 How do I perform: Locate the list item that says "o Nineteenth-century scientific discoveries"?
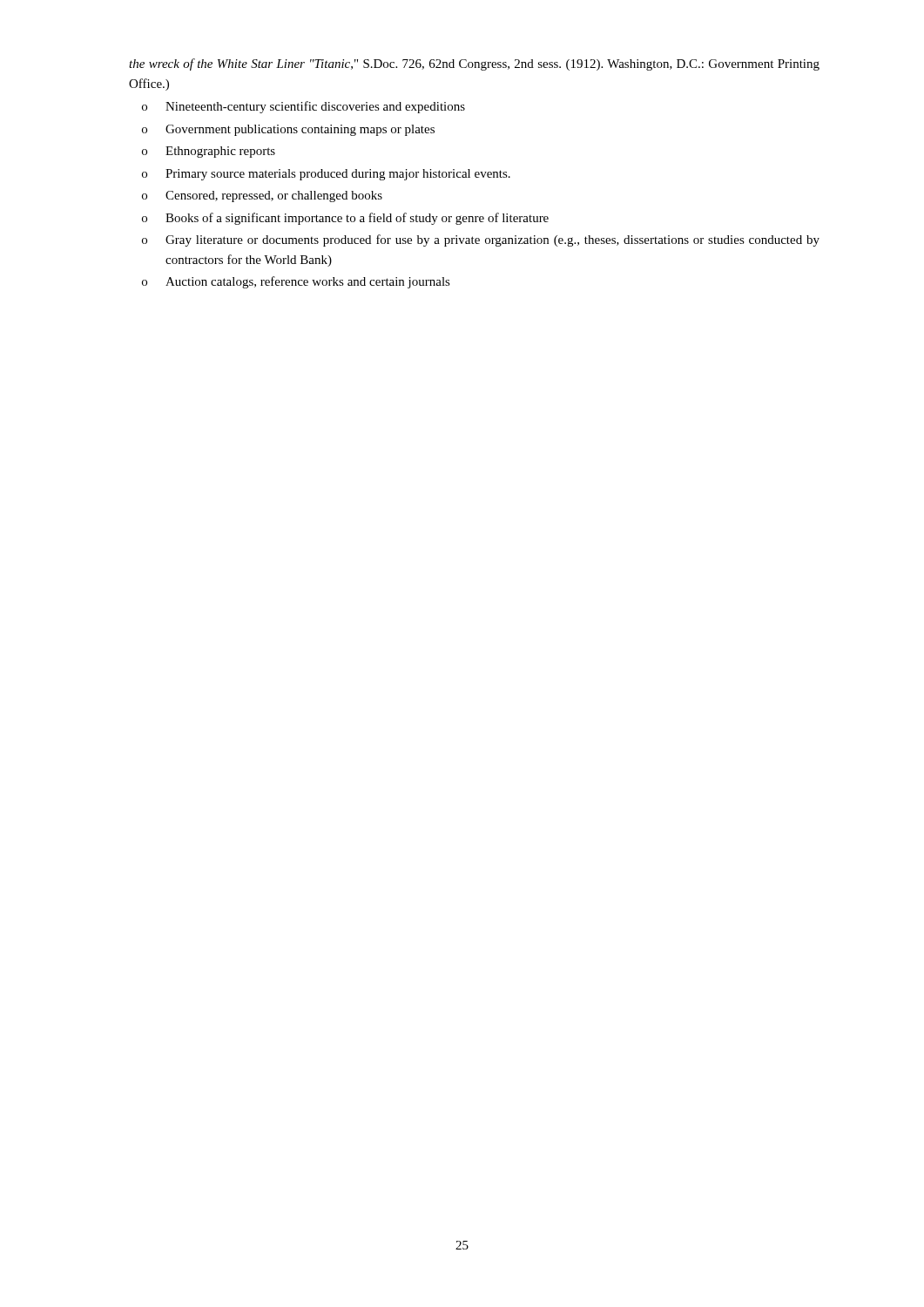pos(474,107)
